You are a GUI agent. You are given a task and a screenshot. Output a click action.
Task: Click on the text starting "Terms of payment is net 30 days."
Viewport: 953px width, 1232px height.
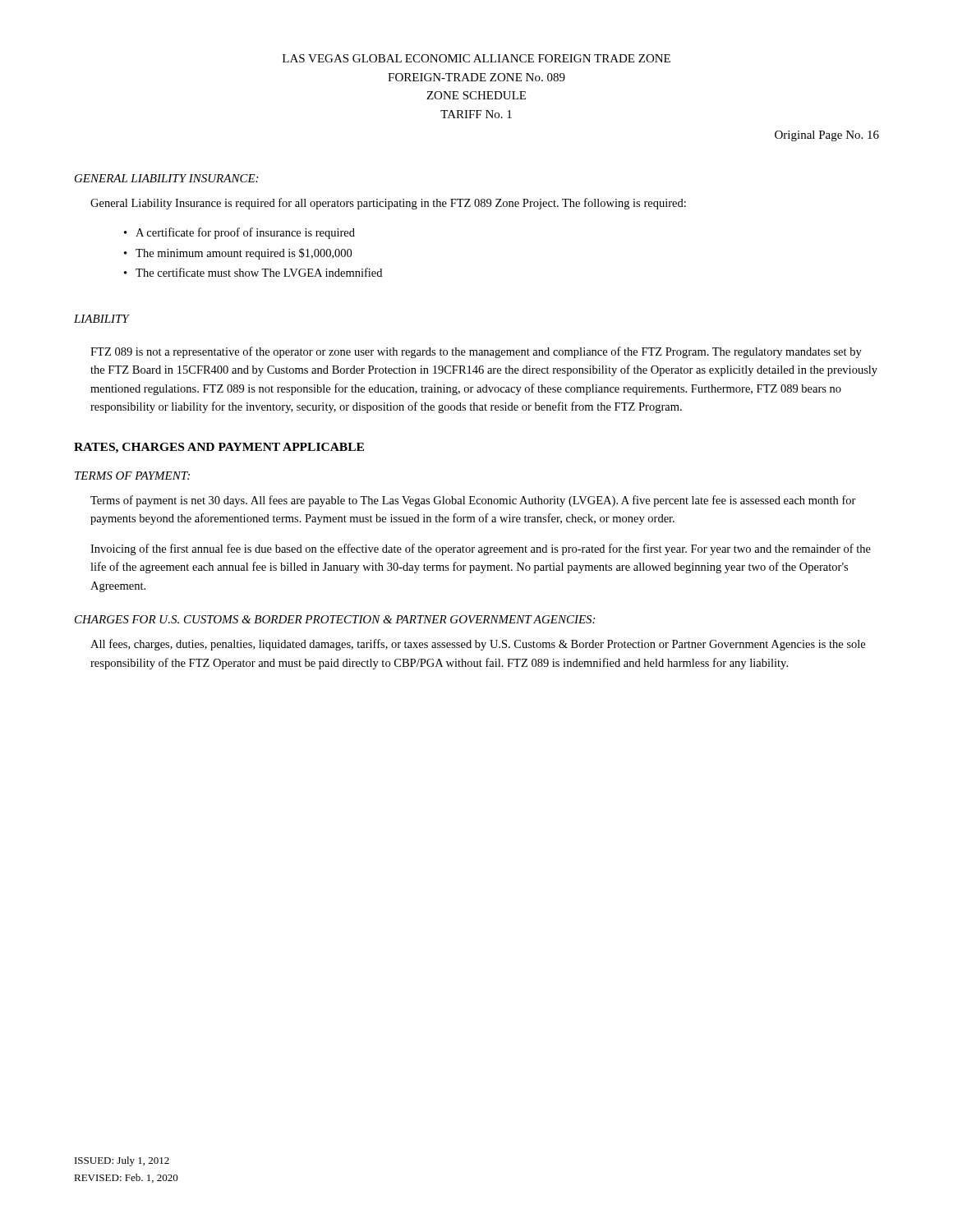click(473, 509)
